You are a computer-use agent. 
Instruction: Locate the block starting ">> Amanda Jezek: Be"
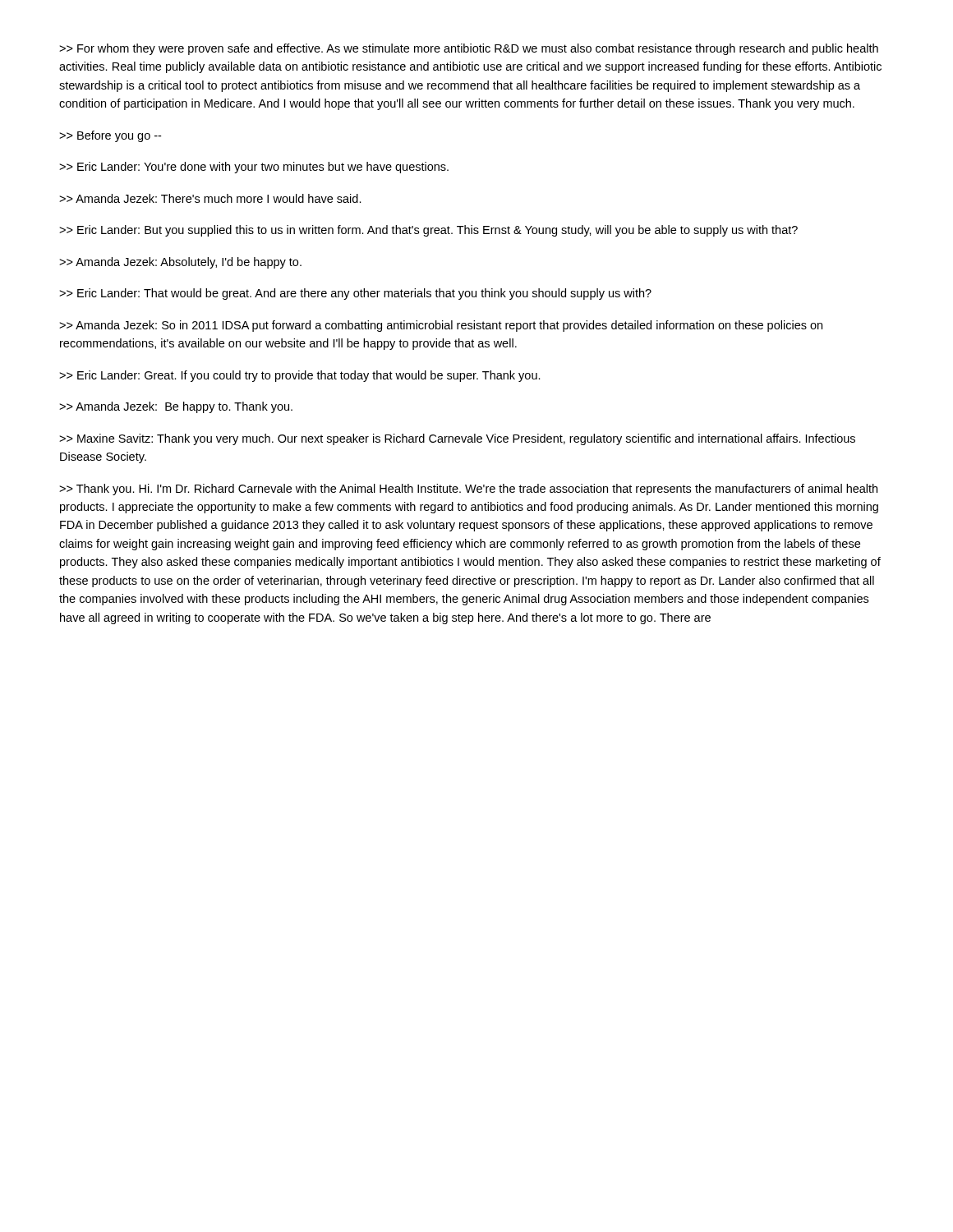(176, 407)
